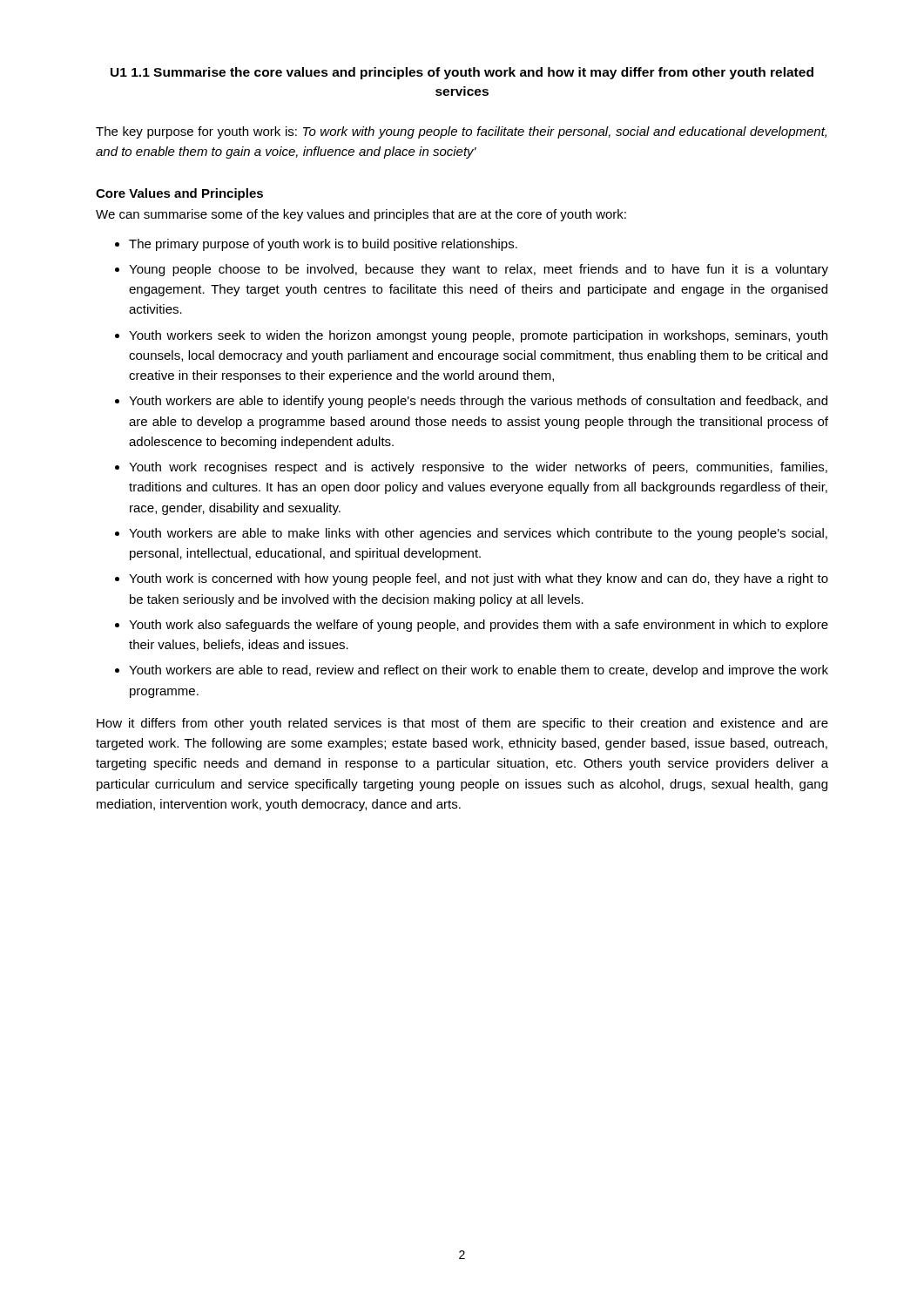Point to the block beginning "Youth workers are able to read, review"
This screenshot has height=1307, width=924.
pyautogui.click(x=479, y=680)
